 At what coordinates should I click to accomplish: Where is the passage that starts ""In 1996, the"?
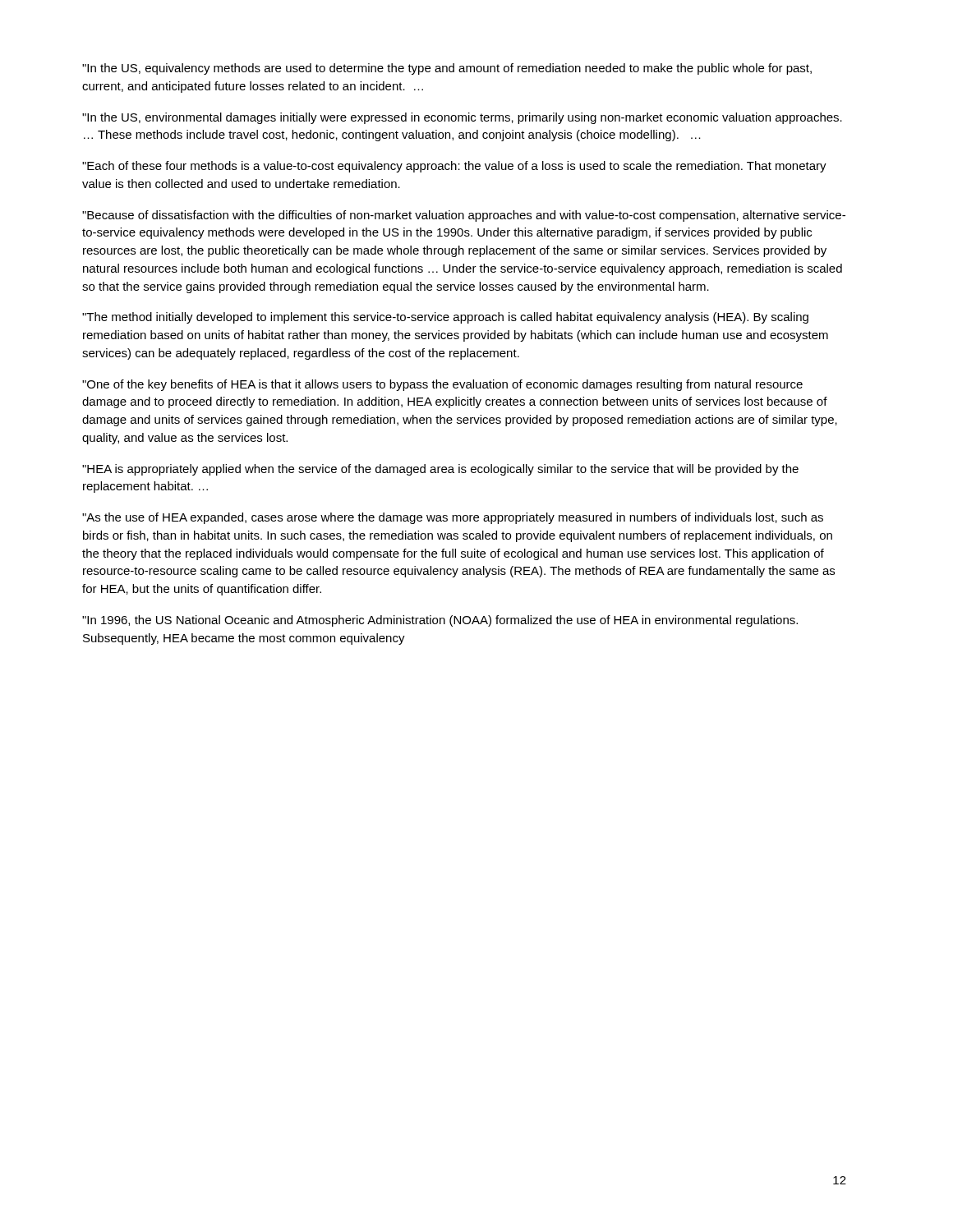(x=441, y=628)
